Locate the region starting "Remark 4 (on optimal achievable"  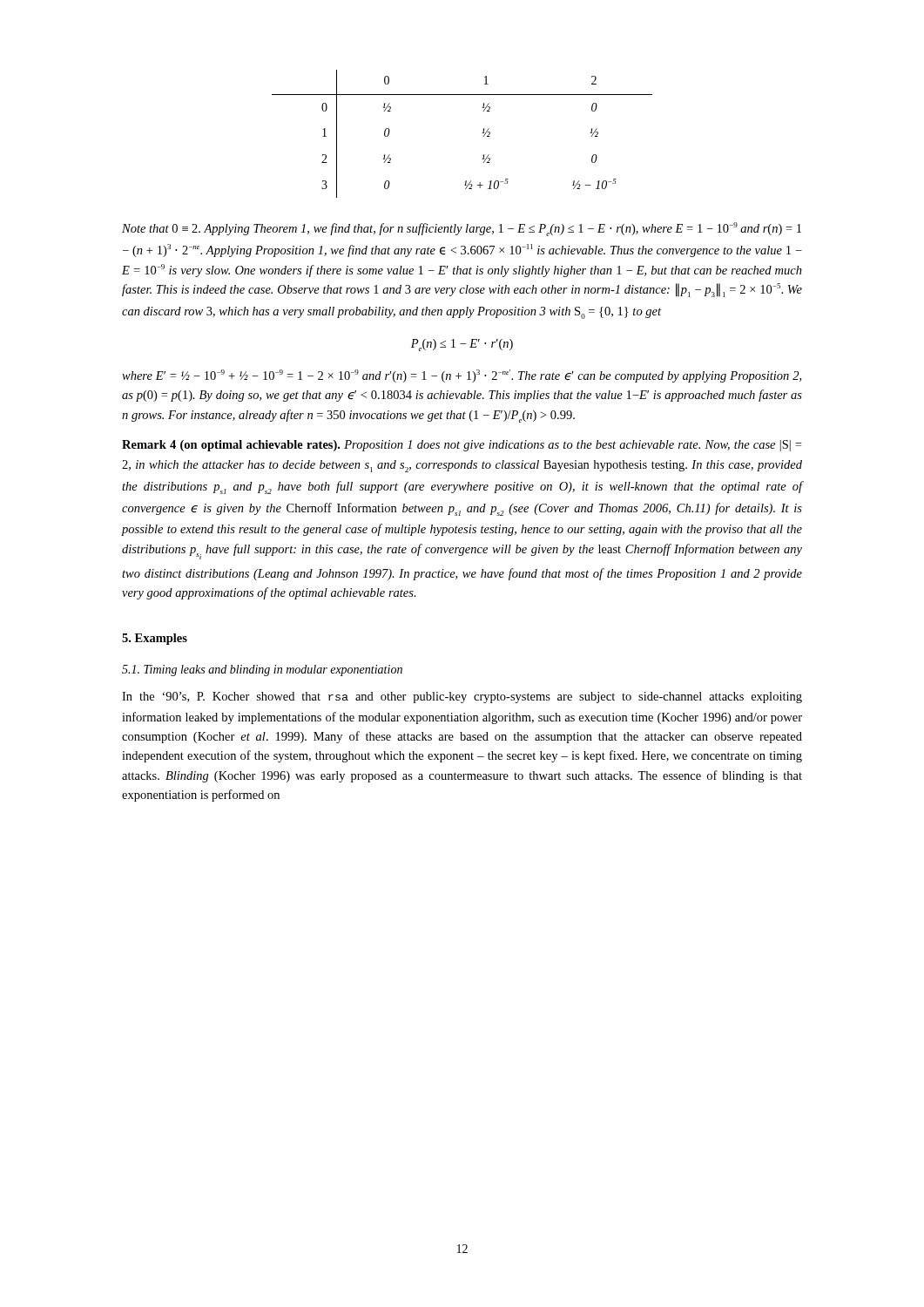click(x=462, y=519)
